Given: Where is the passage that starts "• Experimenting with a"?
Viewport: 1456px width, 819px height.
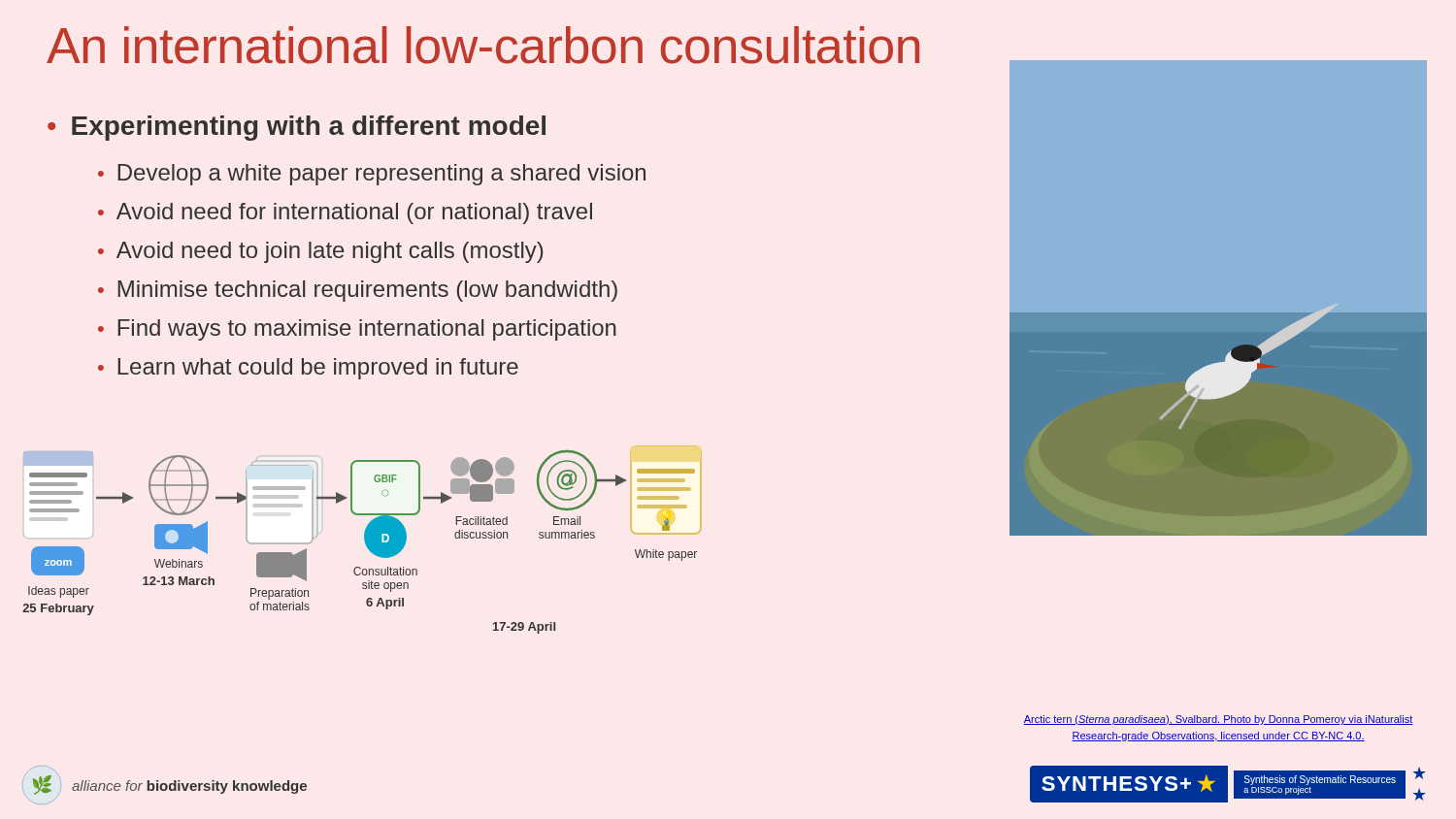Looking at the screenshot, I should pyautogui.click(x=454, y=126).
